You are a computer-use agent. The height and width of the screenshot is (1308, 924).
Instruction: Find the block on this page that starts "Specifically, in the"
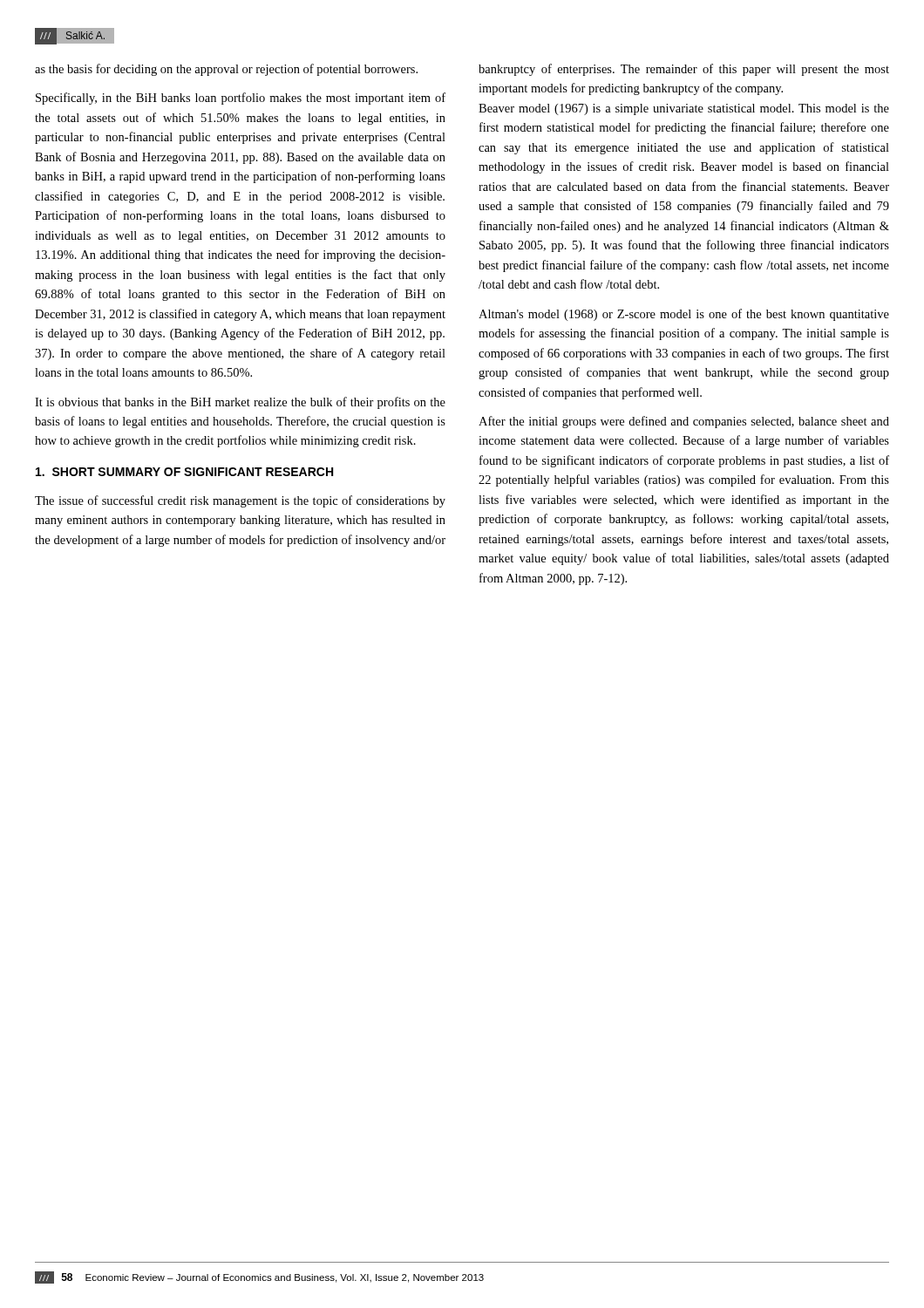point(240,235)
